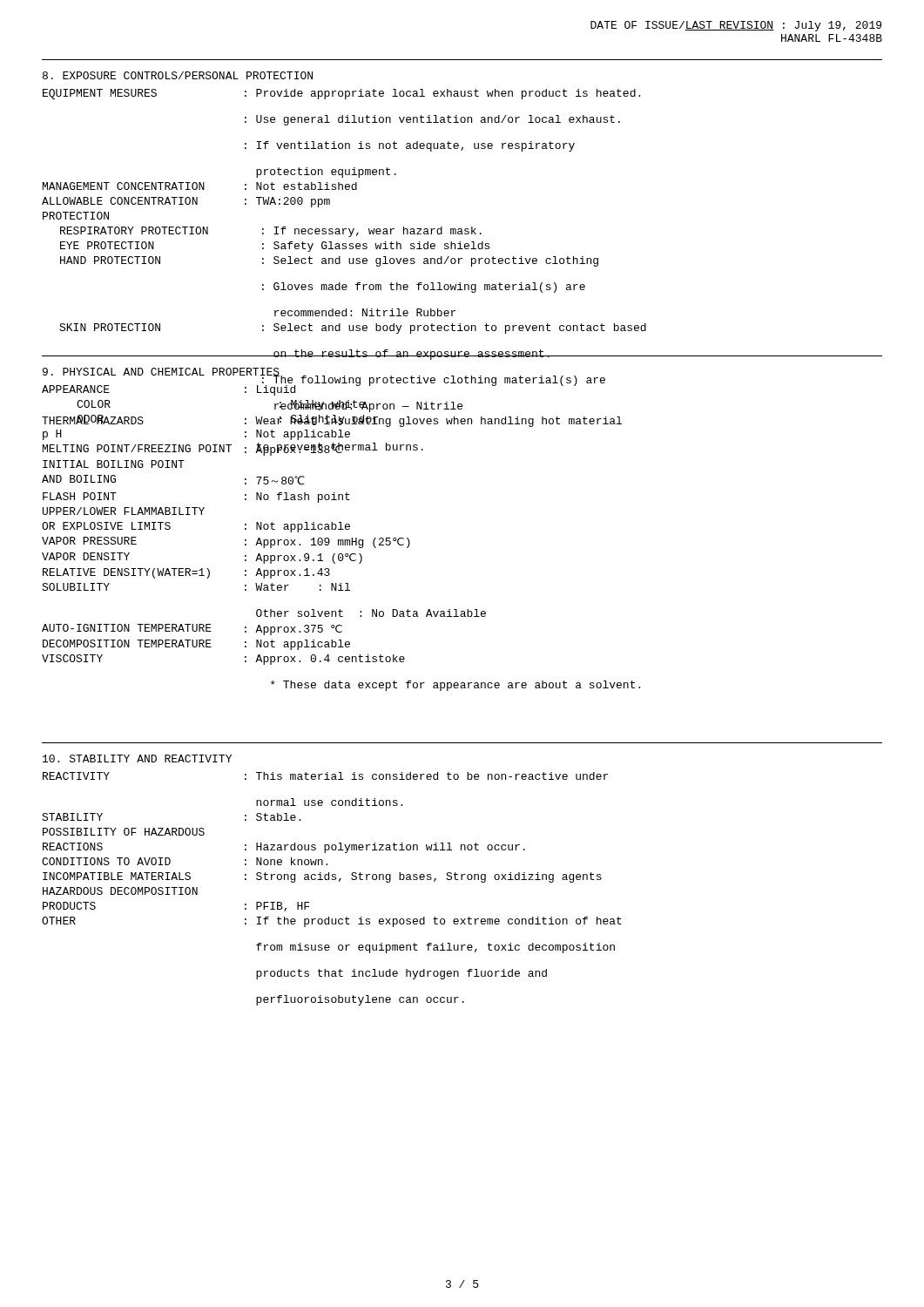924x1307 pixels.
Task: Locate the text block that reads "EQUIPMENT MESURES : Provide"
Action: (462, 271)
